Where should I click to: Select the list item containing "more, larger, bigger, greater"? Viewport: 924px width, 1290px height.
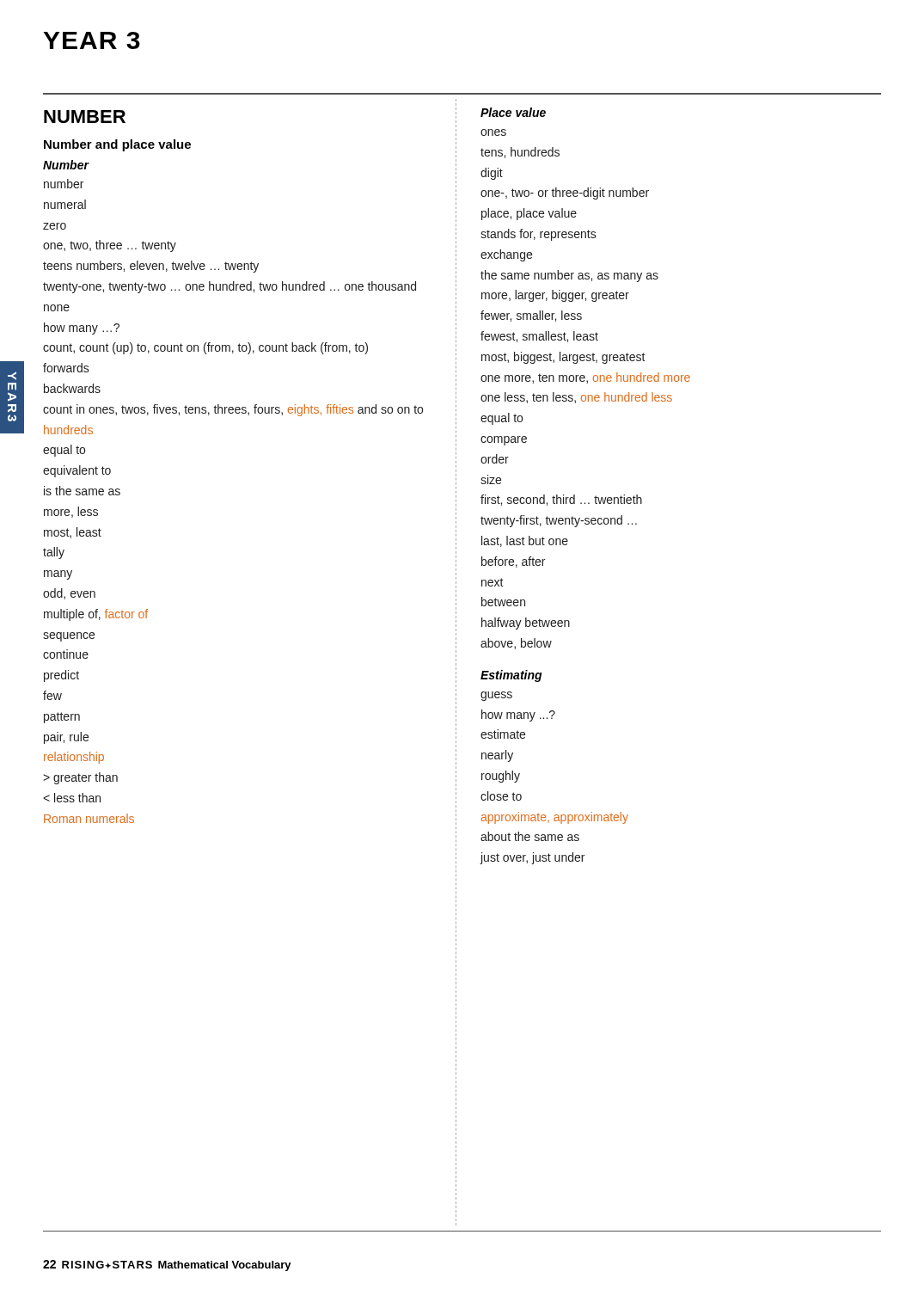pos(555,295)
